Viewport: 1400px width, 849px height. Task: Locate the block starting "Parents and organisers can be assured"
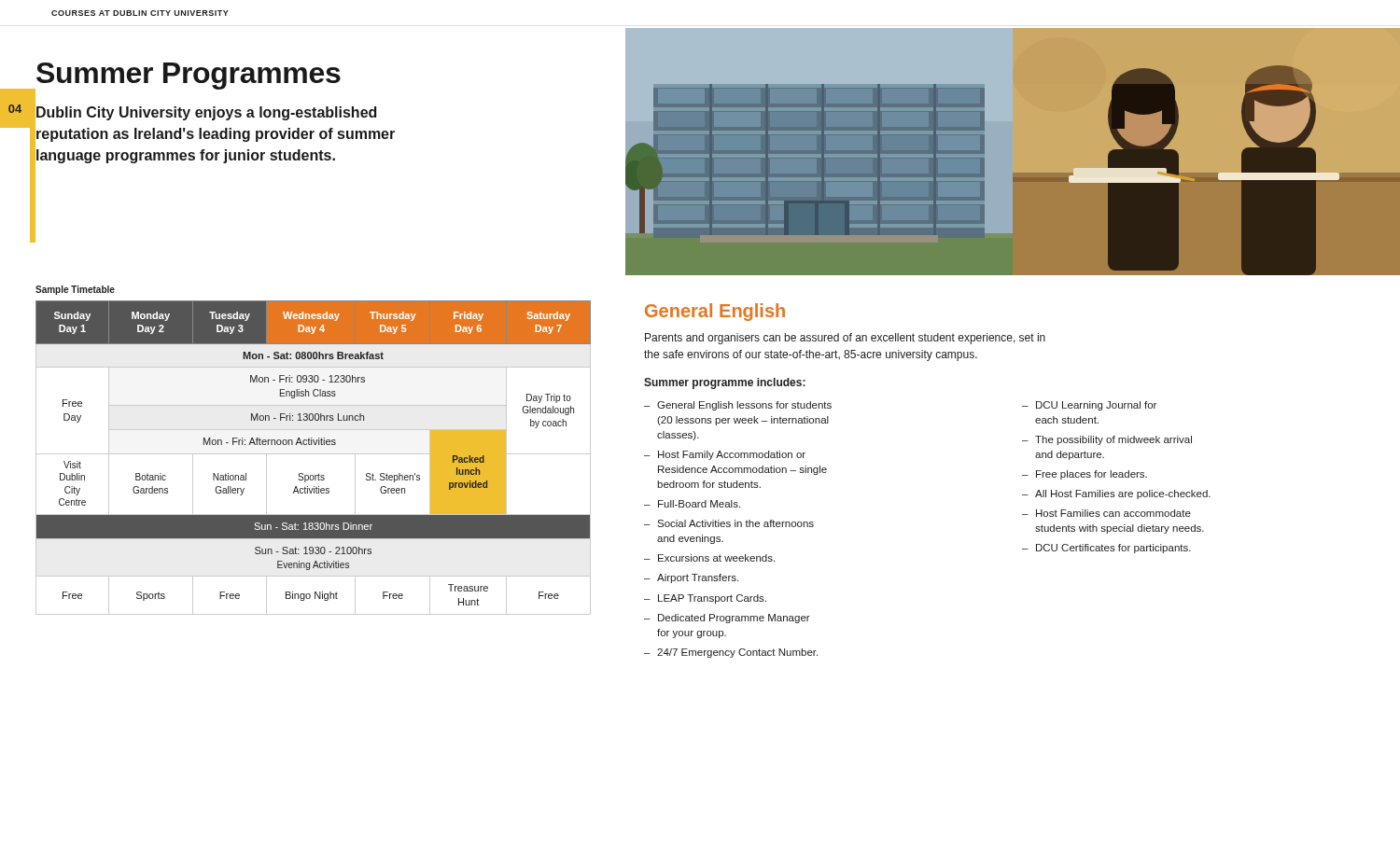tap(1008, 346)
